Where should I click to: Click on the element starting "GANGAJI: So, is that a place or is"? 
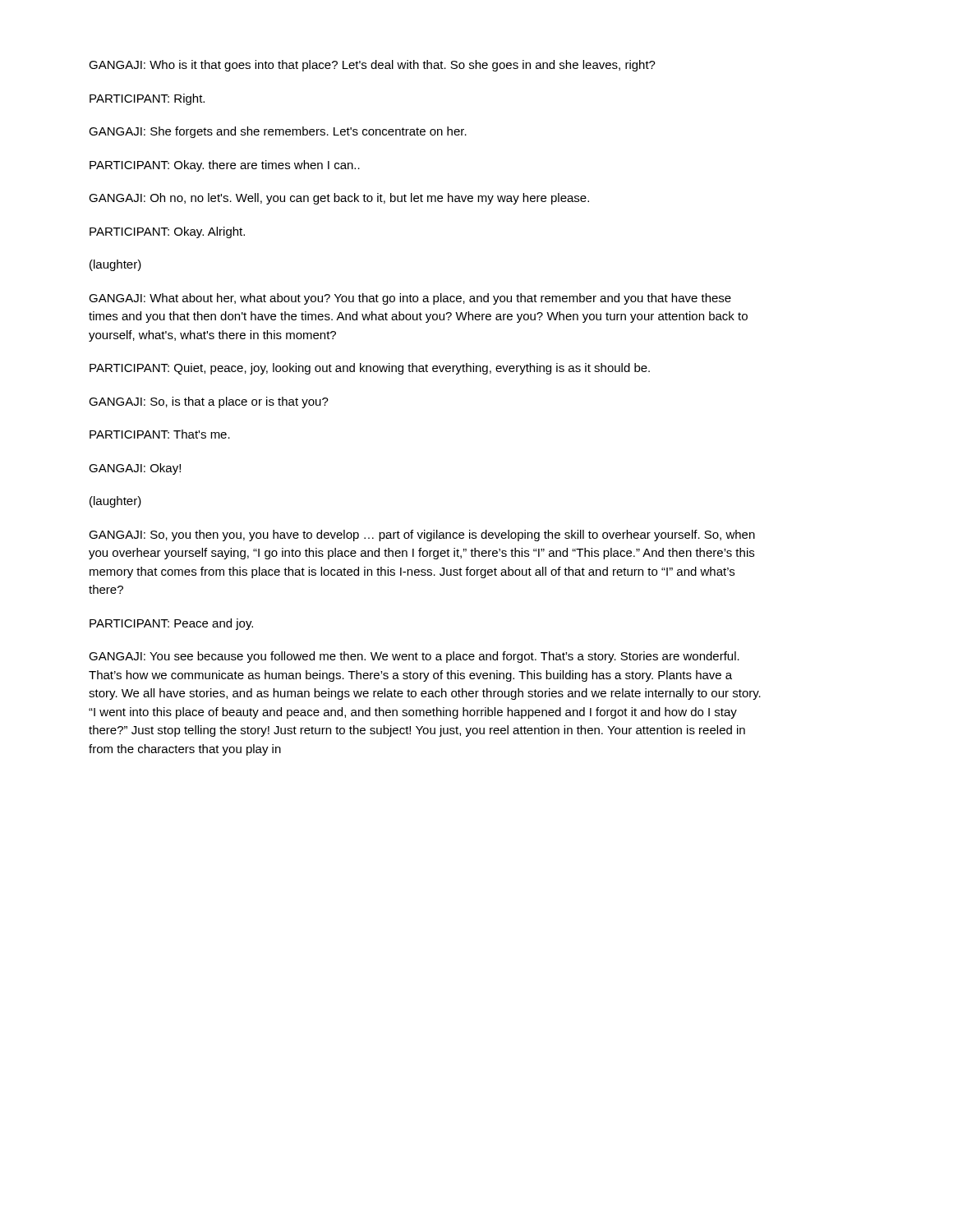click(x=209, y=401)
